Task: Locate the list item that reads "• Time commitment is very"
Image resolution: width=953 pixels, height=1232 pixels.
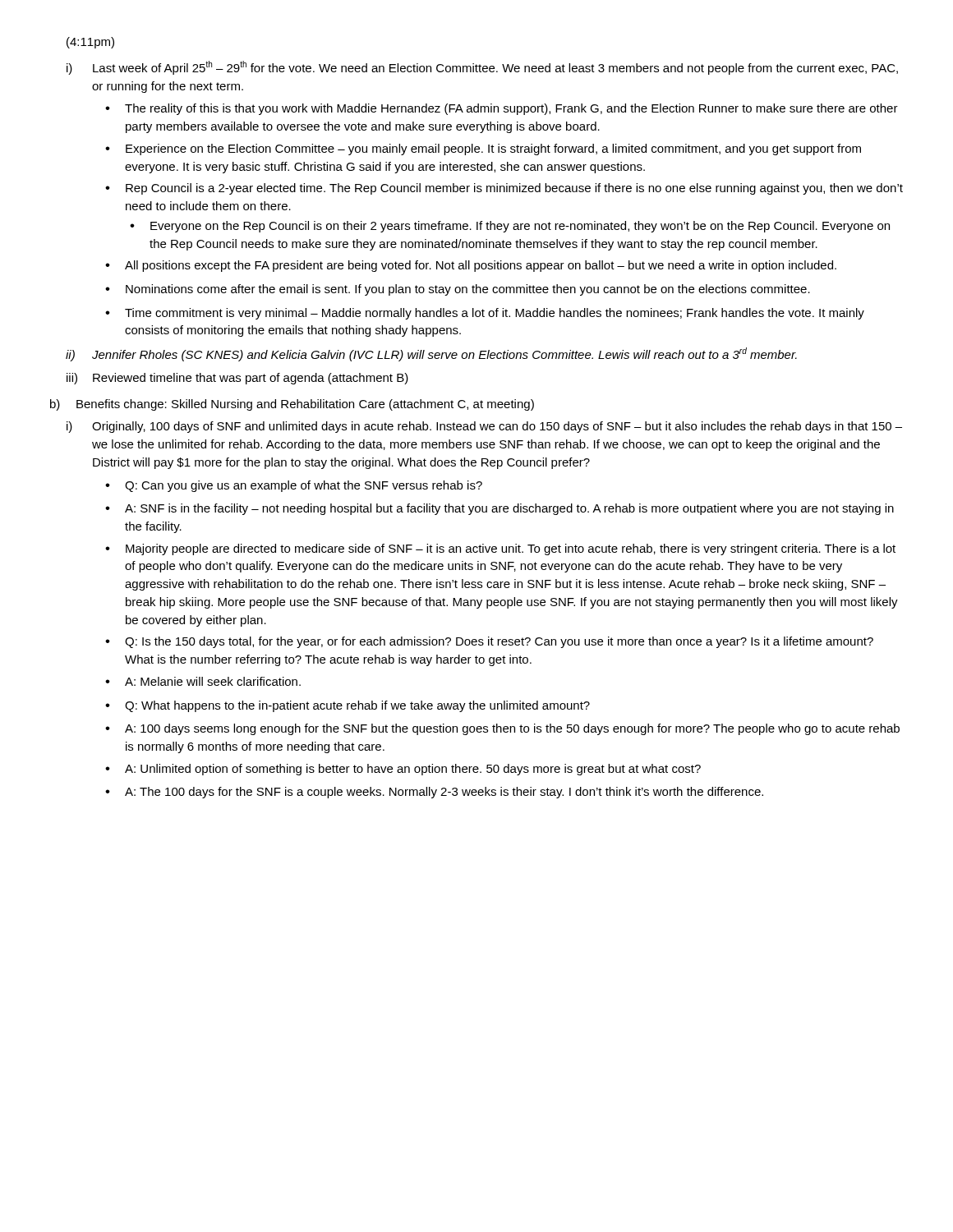Action: pyautogui.click(x=504, y=321)
